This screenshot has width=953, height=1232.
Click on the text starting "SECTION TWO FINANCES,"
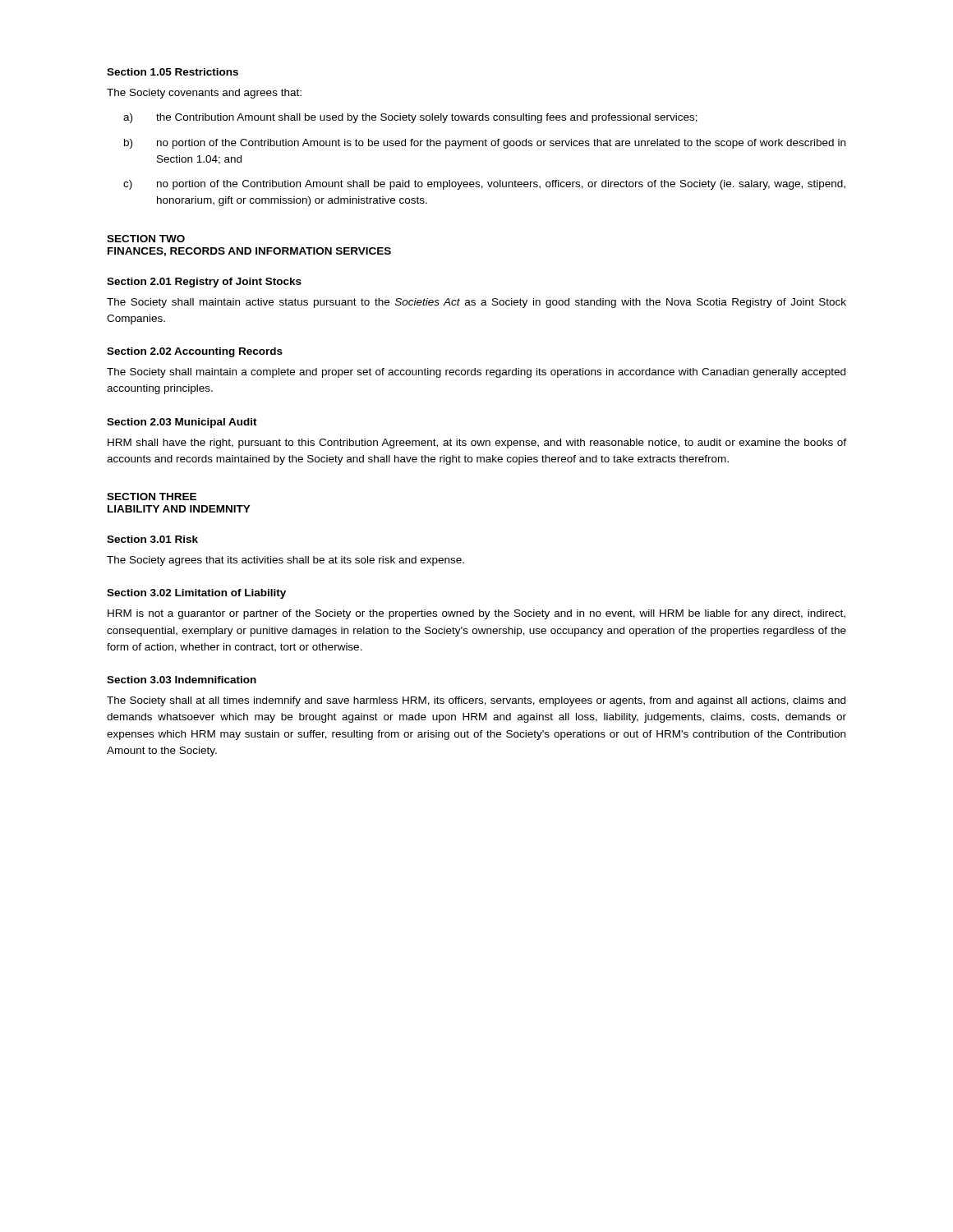(x=249, y=244)
